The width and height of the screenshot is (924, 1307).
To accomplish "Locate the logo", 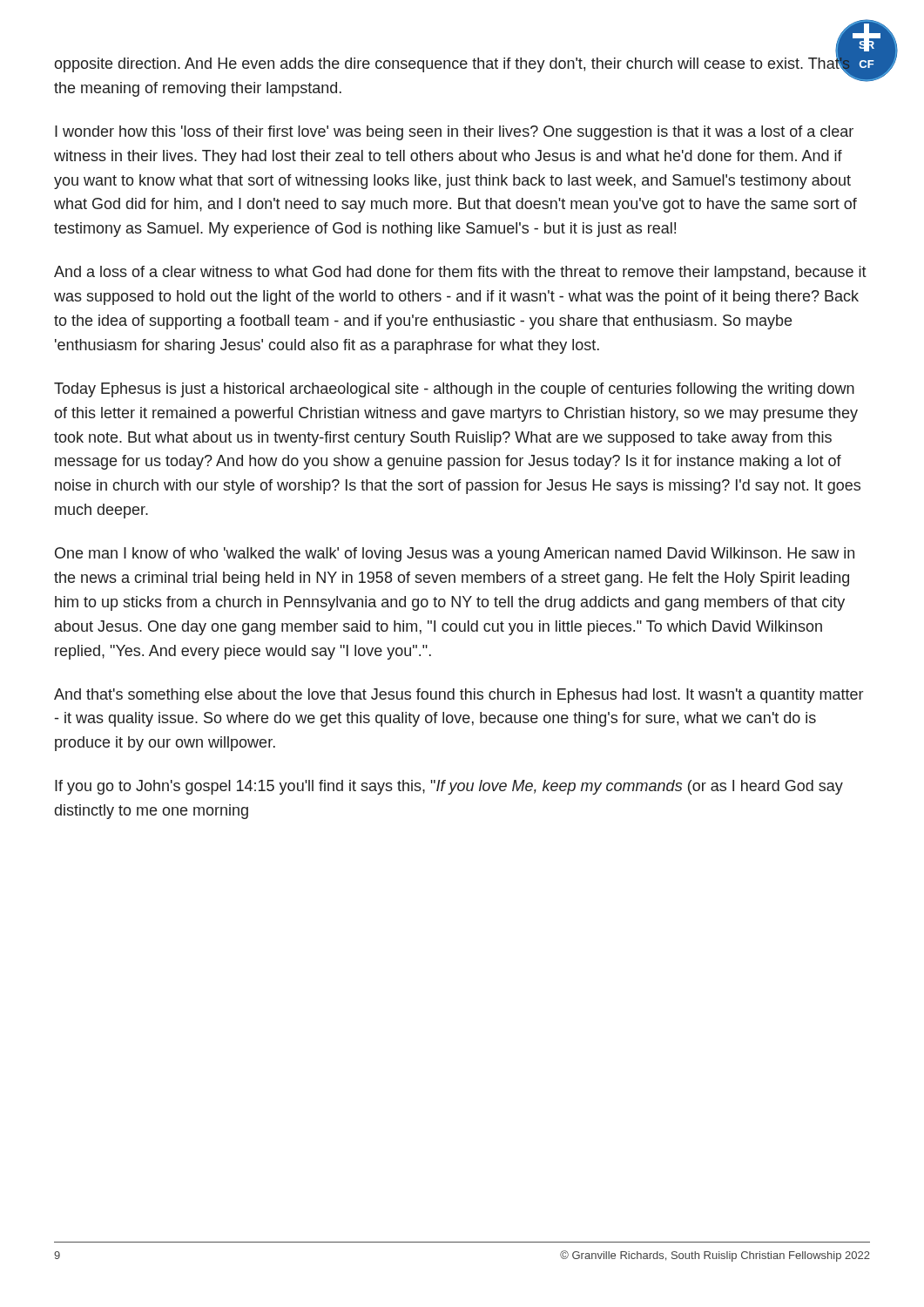I will [x=867, y=51].
